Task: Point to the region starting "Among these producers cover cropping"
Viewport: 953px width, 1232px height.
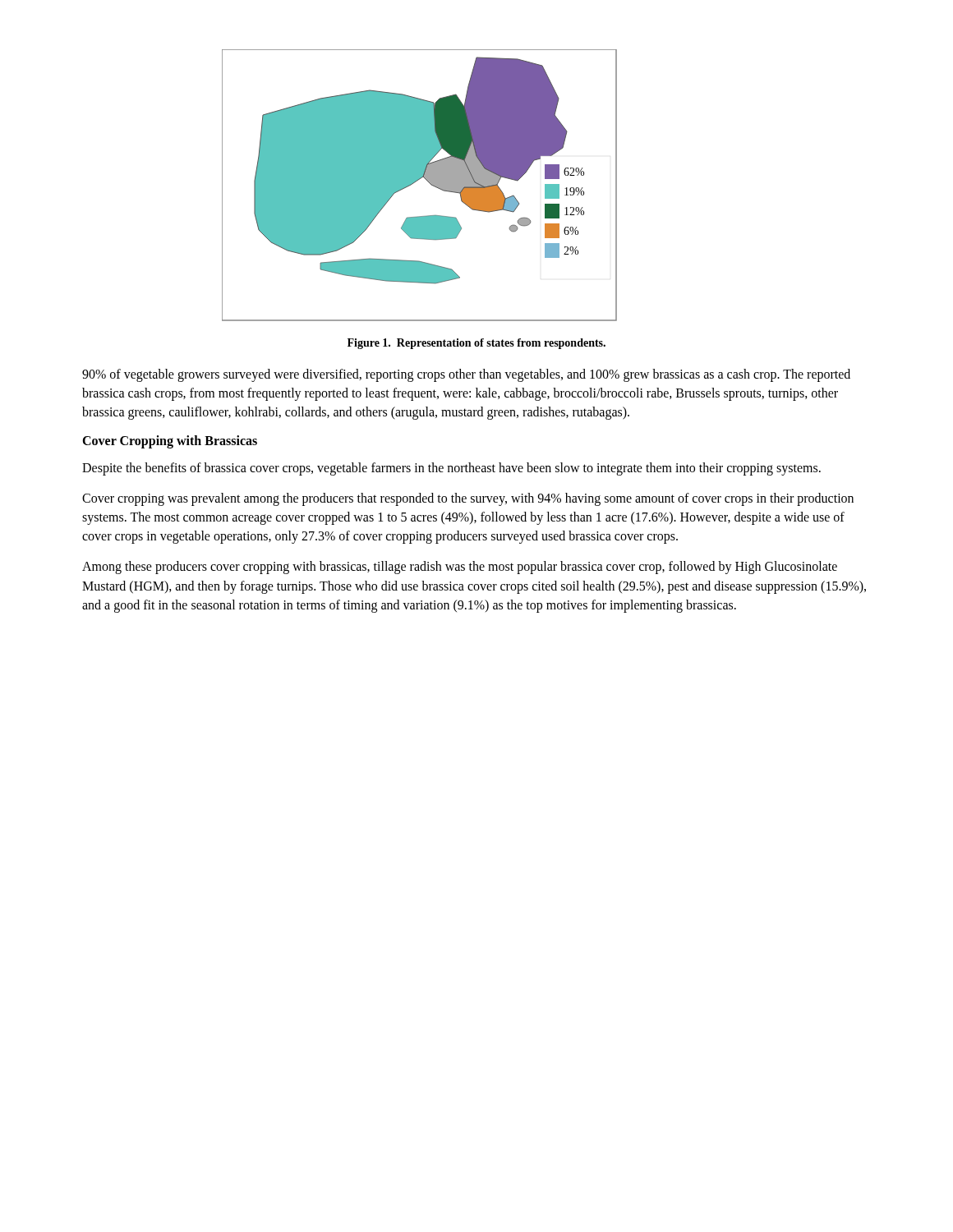Action: click(474, 586)
